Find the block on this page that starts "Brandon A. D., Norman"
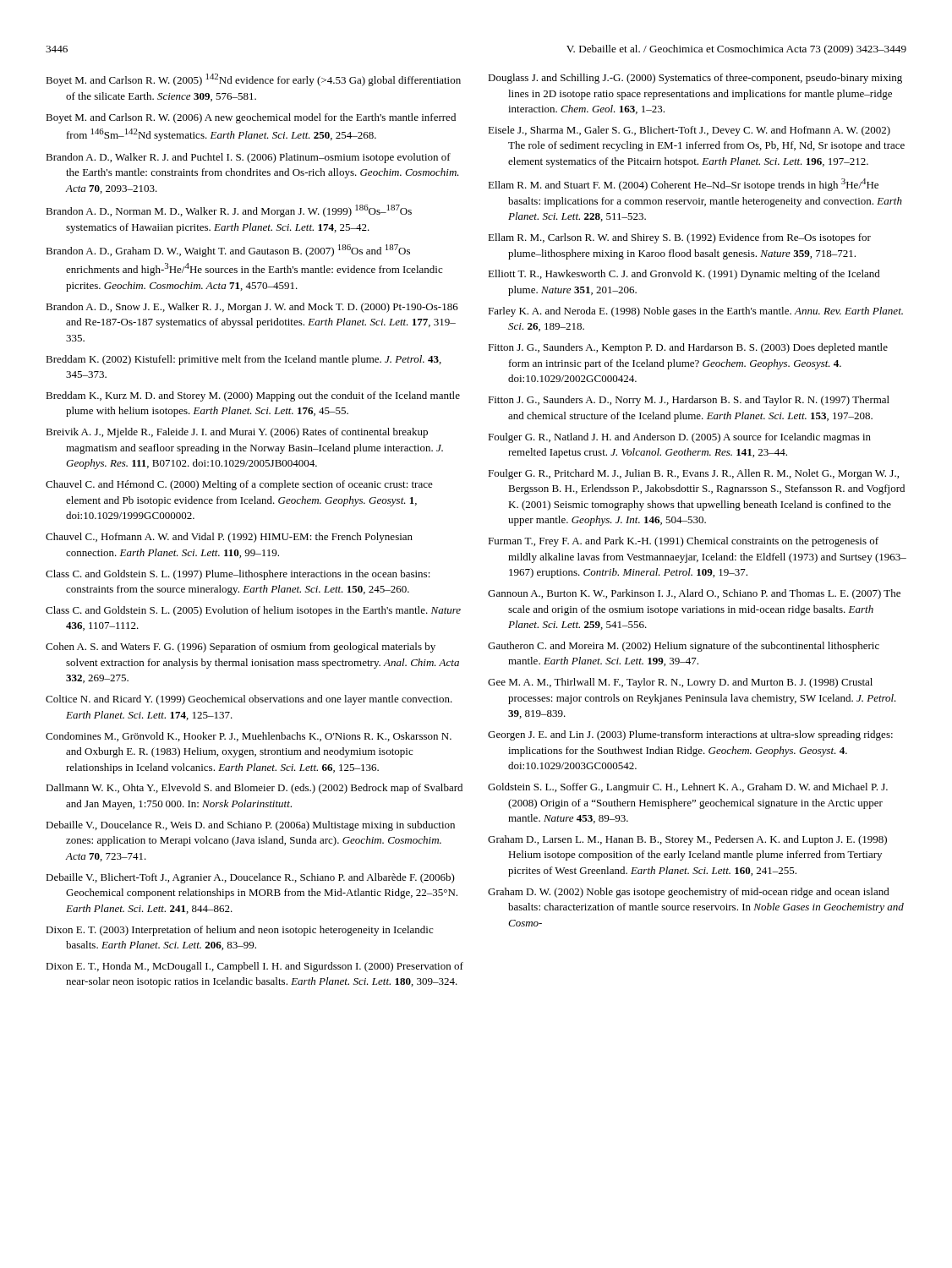952x1268 pixels. click(x=229, y=218)
